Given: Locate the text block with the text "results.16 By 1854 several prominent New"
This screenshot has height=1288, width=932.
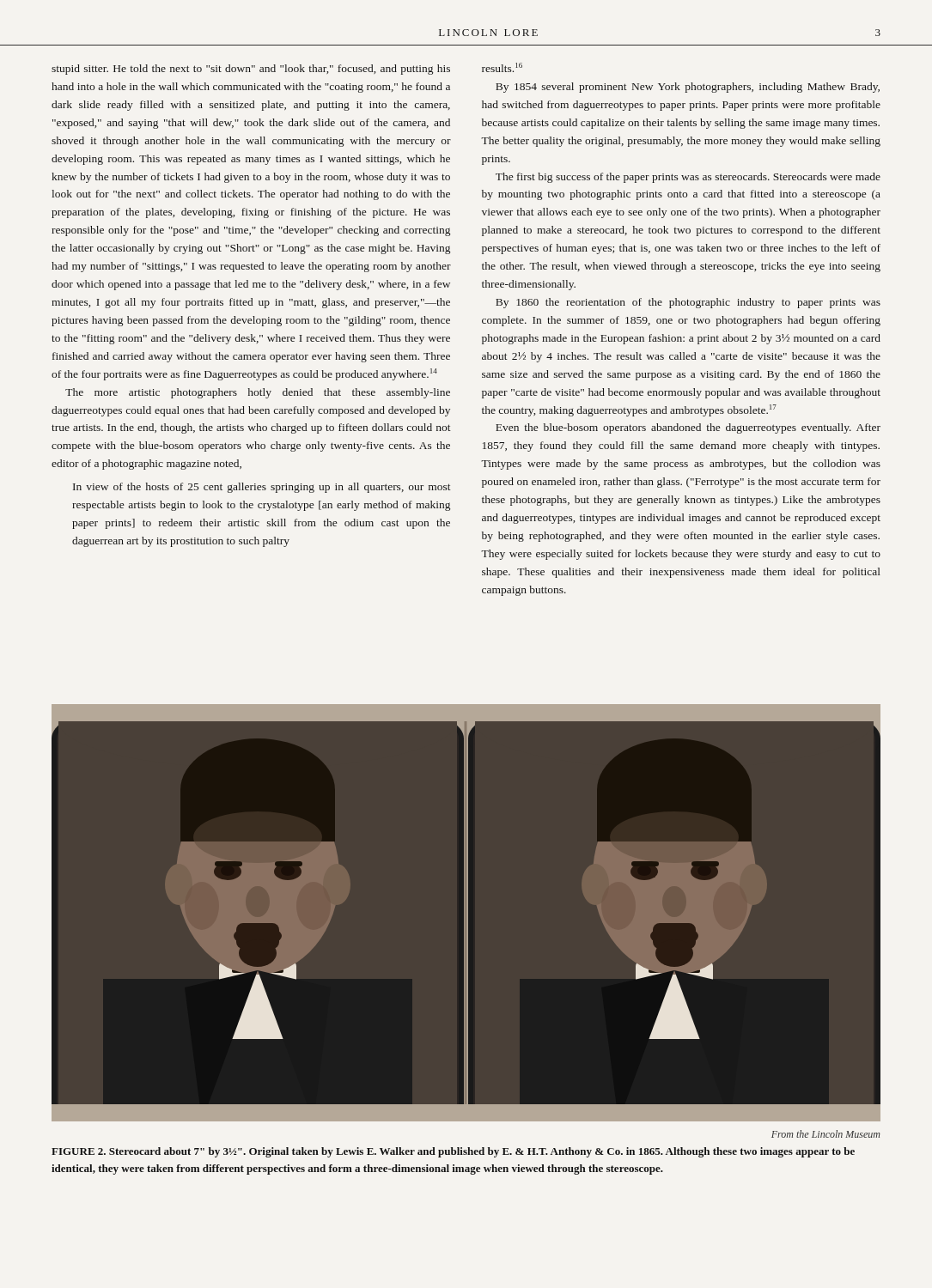Looking at the screenshot, I should tap(681, 330).
